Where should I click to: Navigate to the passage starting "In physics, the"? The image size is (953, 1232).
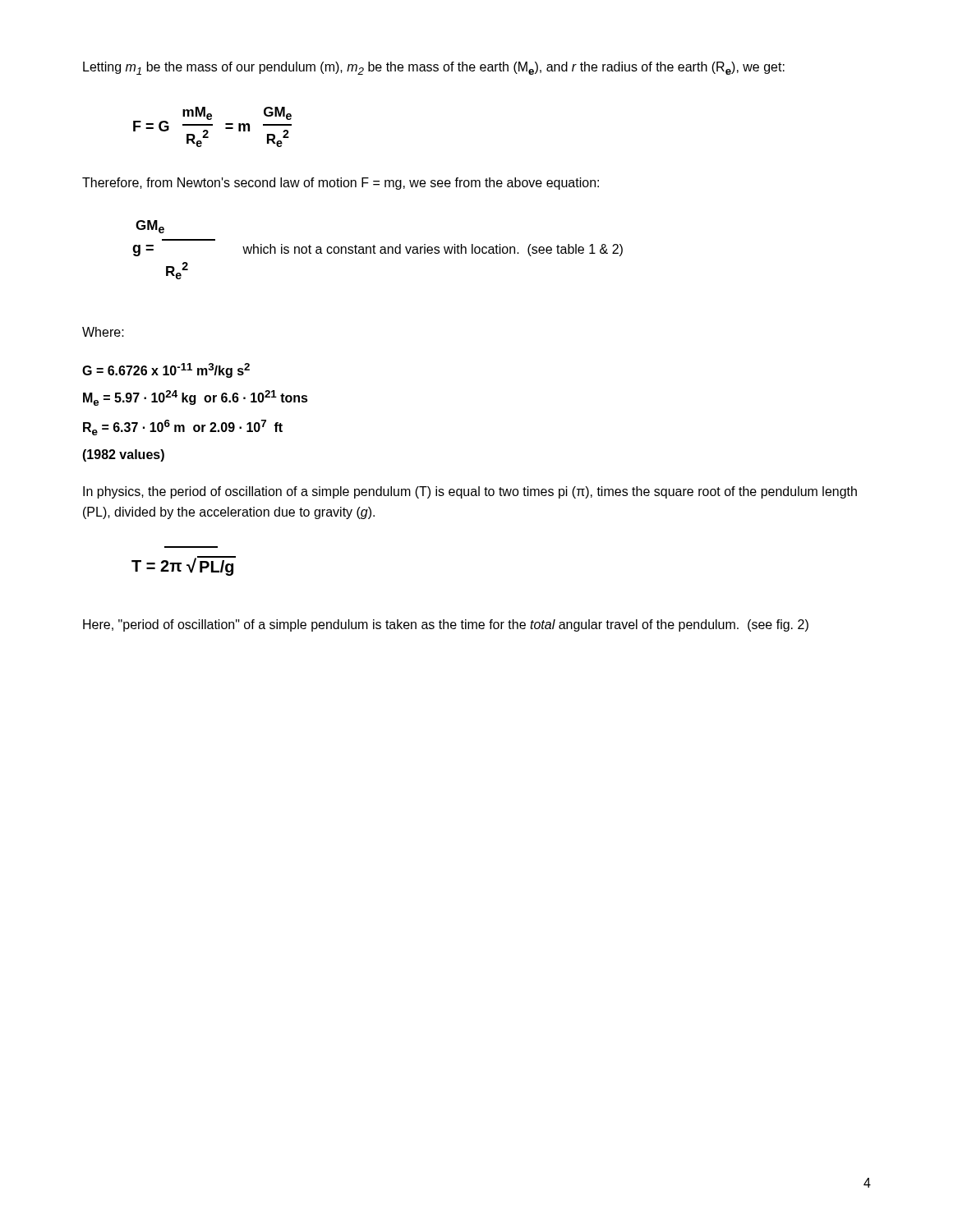coord(470,502)
